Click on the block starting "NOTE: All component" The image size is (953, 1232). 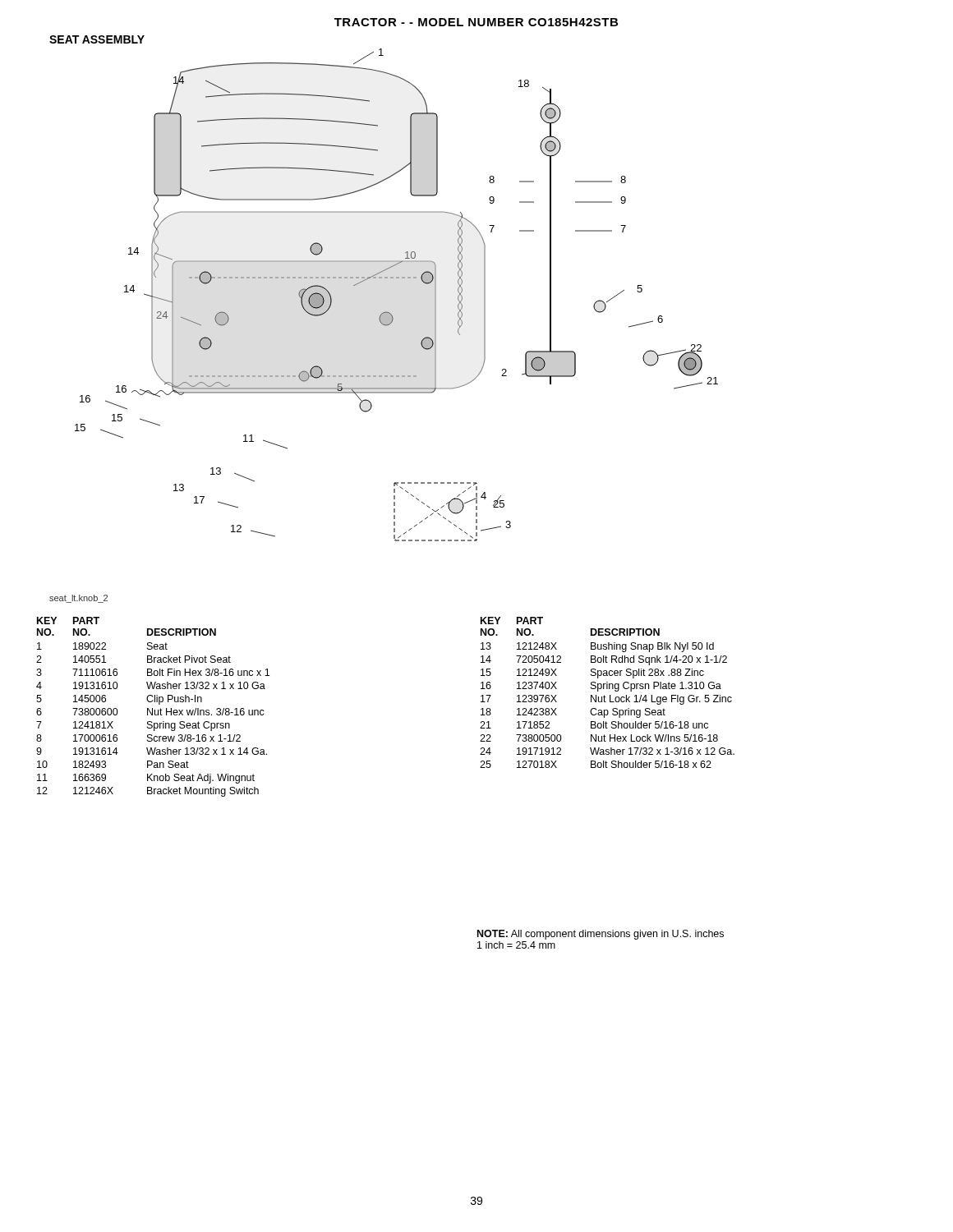pyautogui.click(x=600, y=940)
